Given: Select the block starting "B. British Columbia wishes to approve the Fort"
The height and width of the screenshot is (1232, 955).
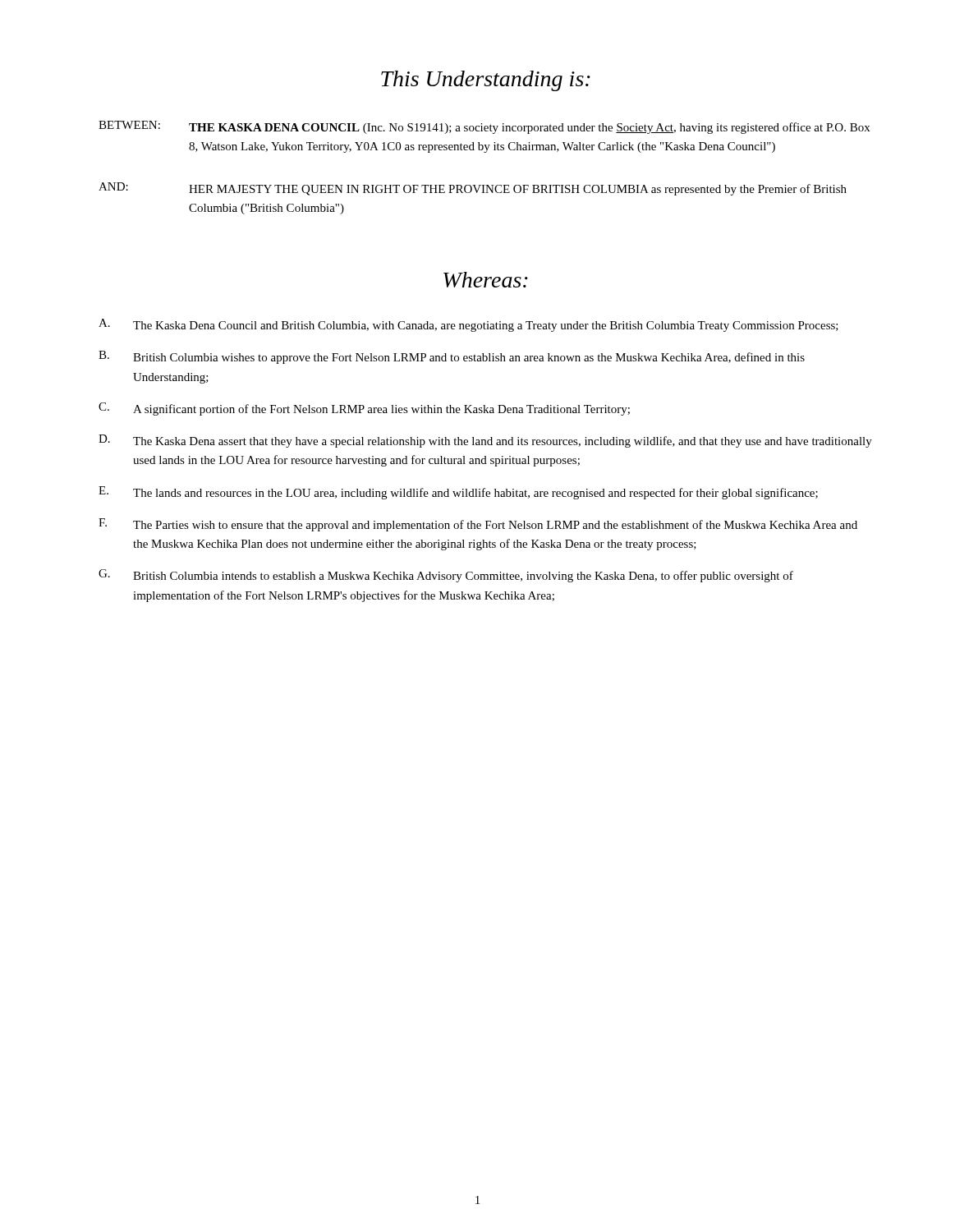Looking at the screenshot, I should (x=486, y=368).
